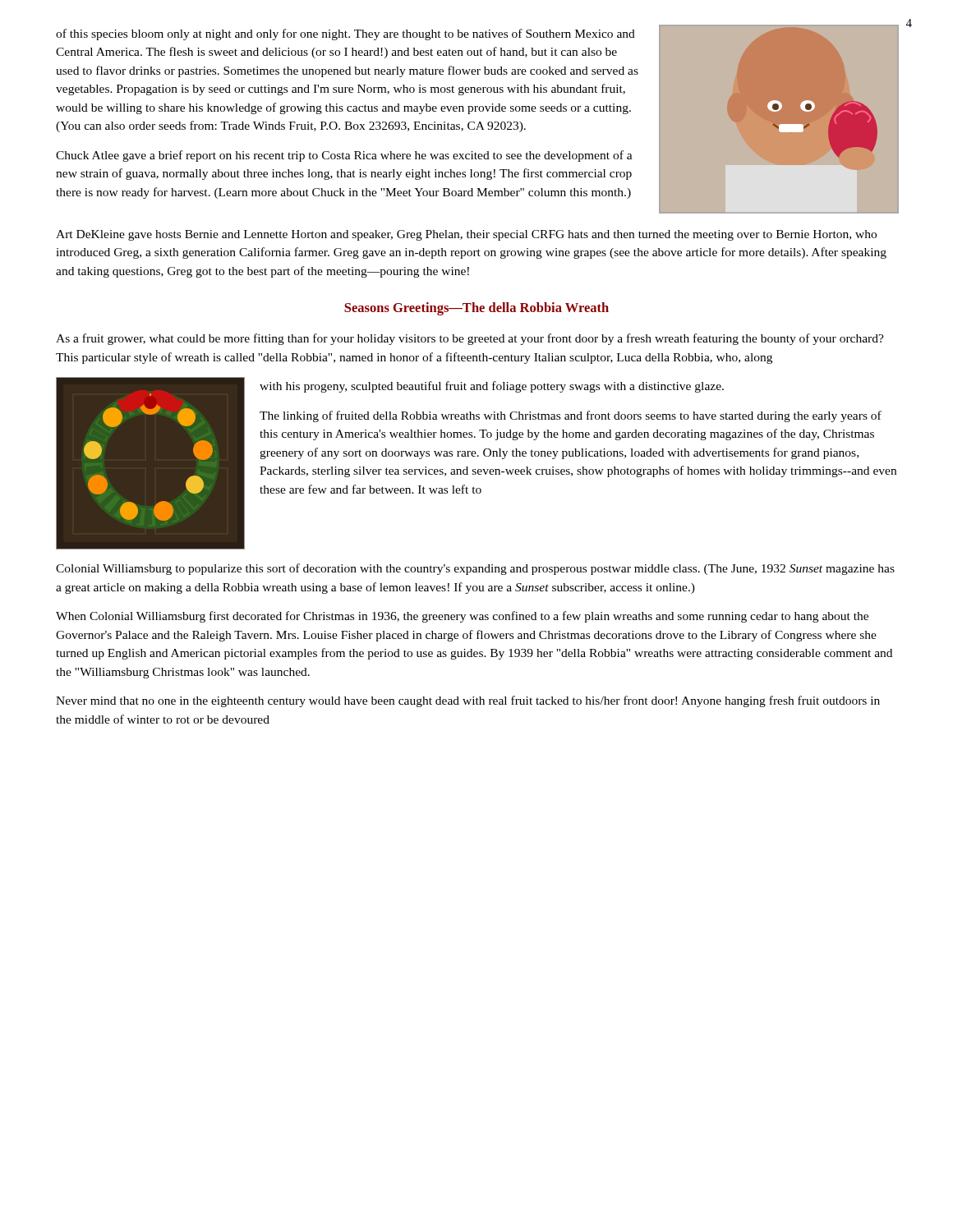Locate the block of text that opens with "Never mind that no one in the eighteenth"
Image resolution: width=953 pixels, height=1232 pixels.
(468, 709)
